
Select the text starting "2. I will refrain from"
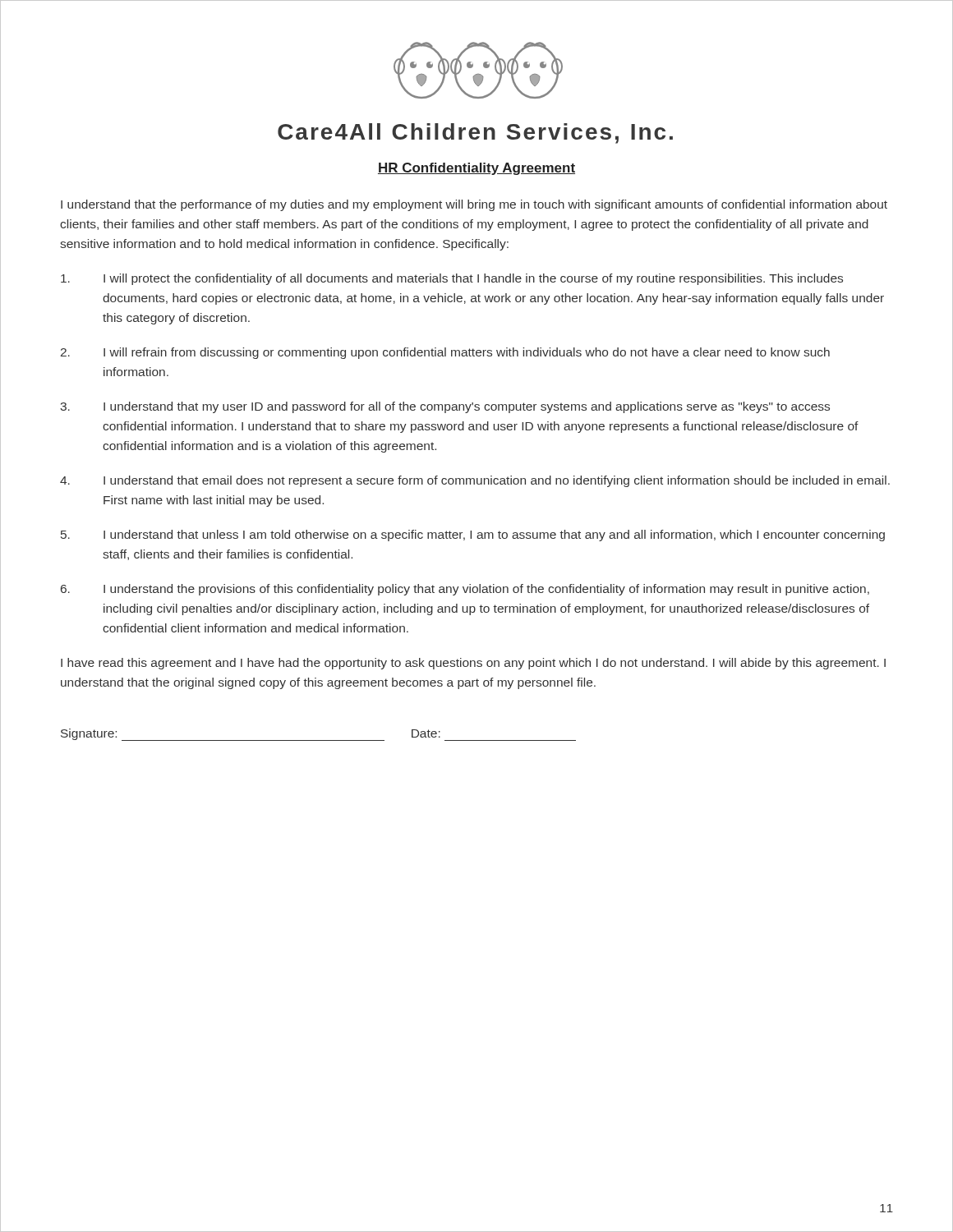(476, 362)
